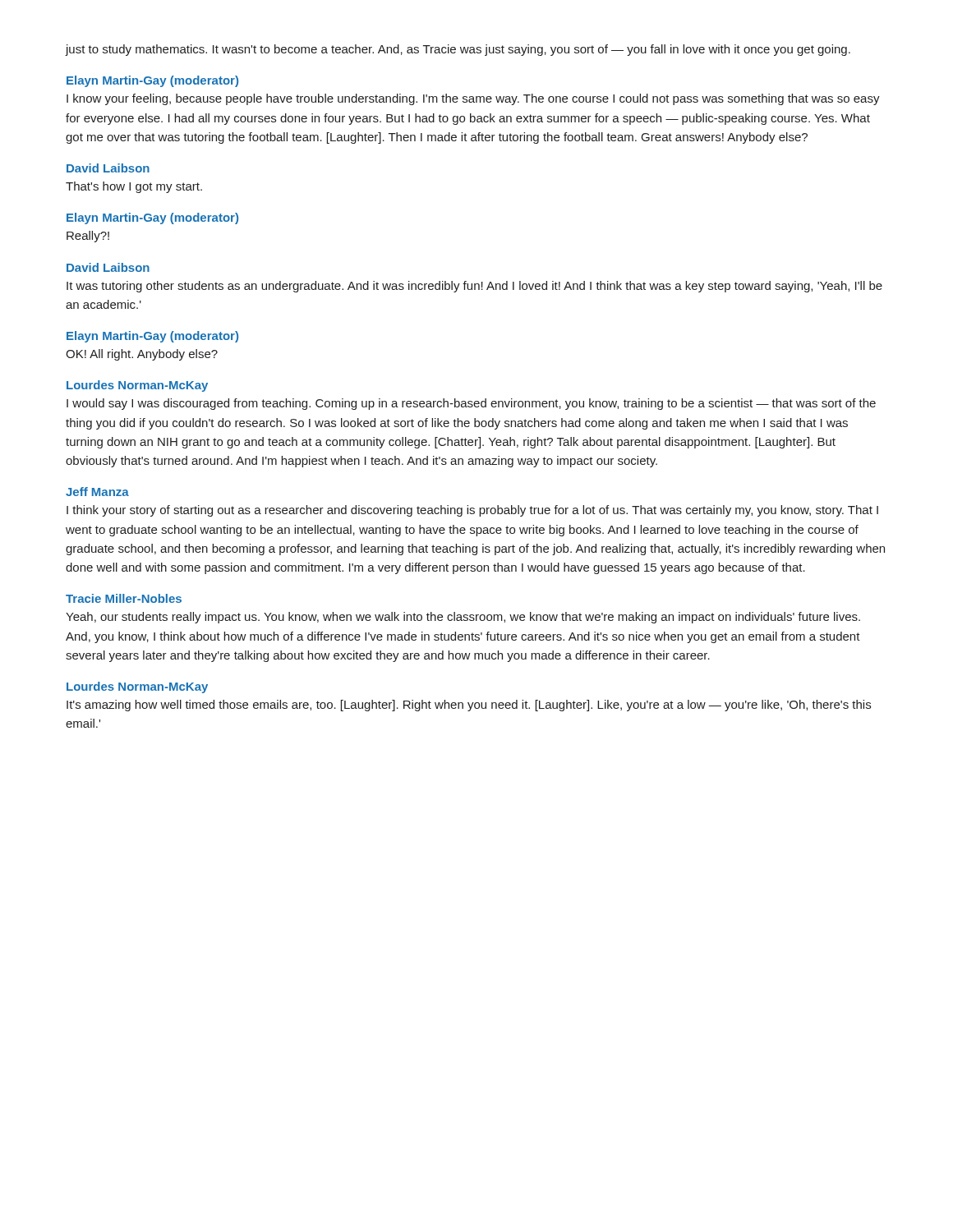The image size is (953, 1232).
Task: Select the block starting "That's how I got my start."
Action: (134, 187)
